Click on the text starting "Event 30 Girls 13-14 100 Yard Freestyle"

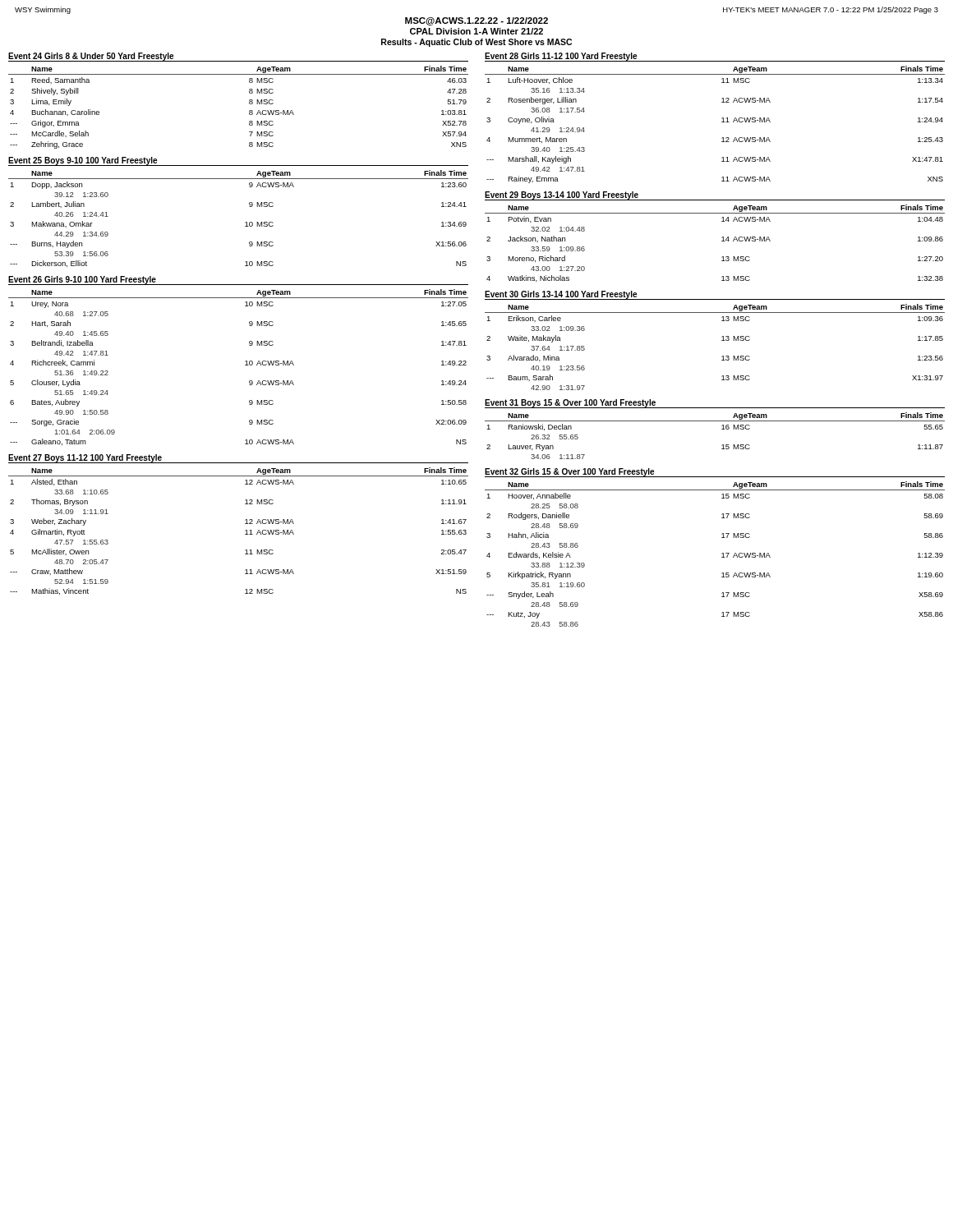561,294
